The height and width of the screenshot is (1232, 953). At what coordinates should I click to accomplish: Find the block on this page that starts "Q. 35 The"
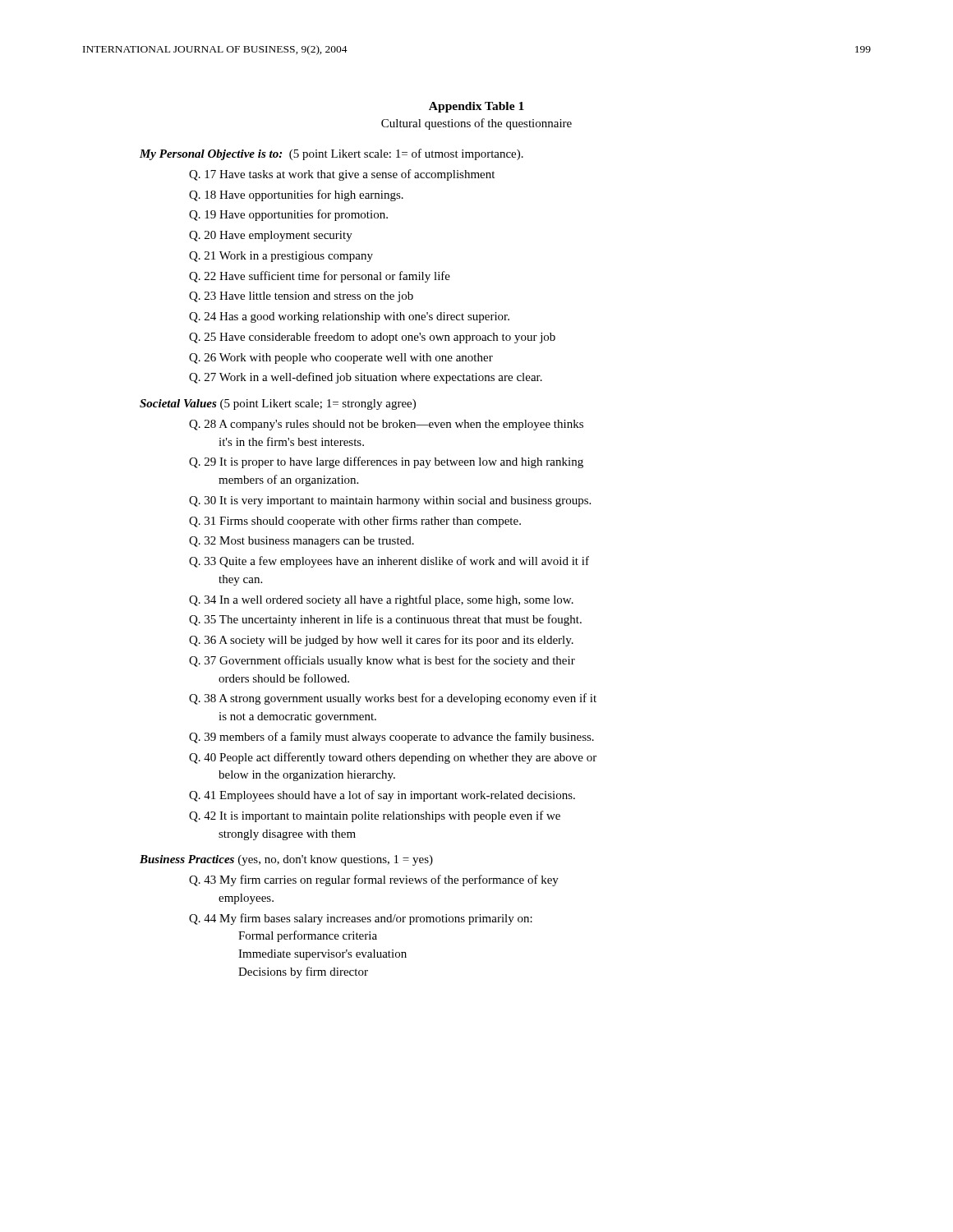(386, 620)
